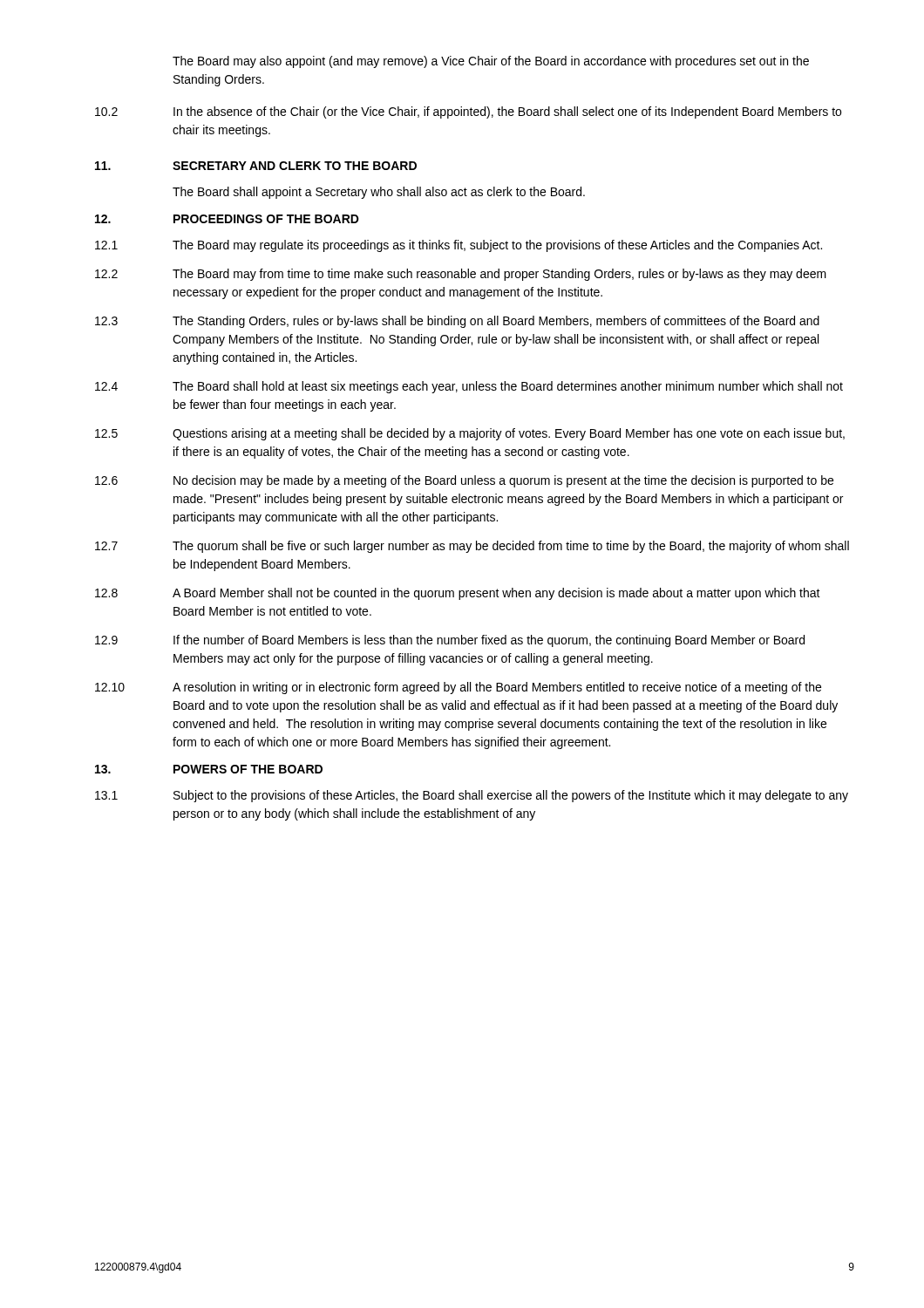The image size is (924, 1308).
Task: Locate the block of text that opens with "12.3 The Standing Orders, rules or by-laws shall"
Action: coord(474,340)
